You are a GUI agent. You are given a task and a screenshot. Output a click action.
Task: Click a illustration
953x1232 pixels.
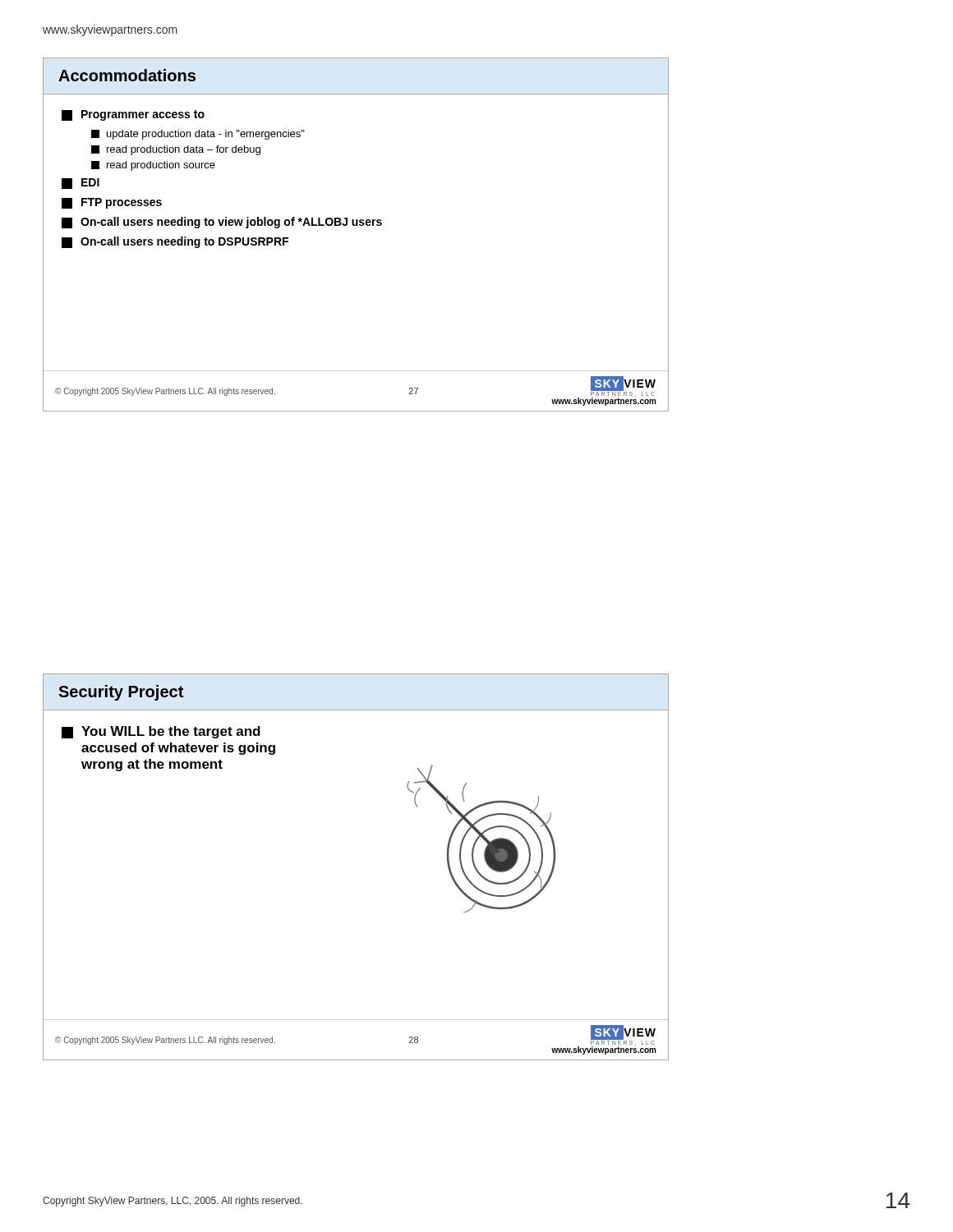(x=485, y=830)
